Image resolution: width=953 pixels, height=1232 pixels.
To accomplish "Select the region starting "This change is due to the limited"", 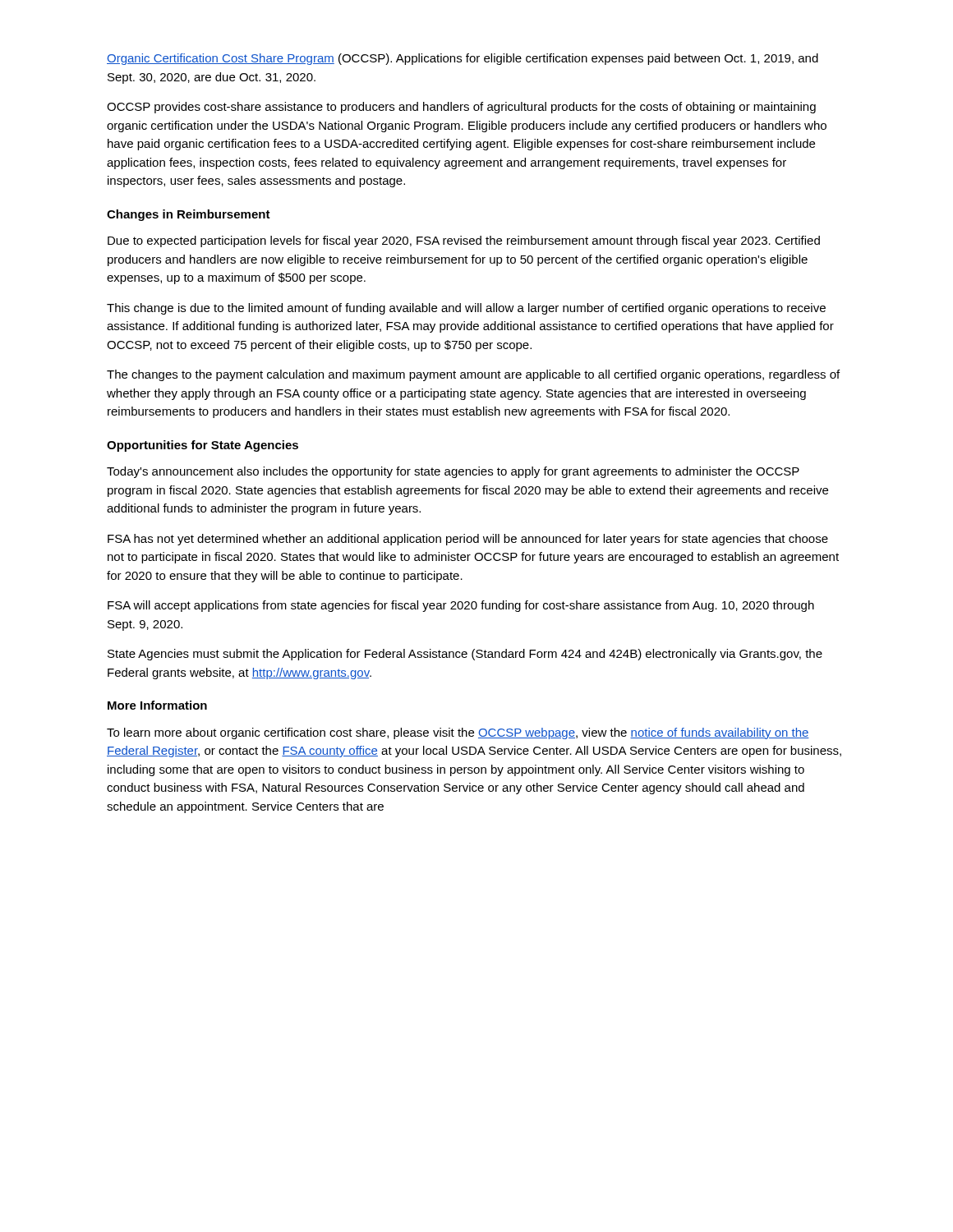I will click(476, 326).
